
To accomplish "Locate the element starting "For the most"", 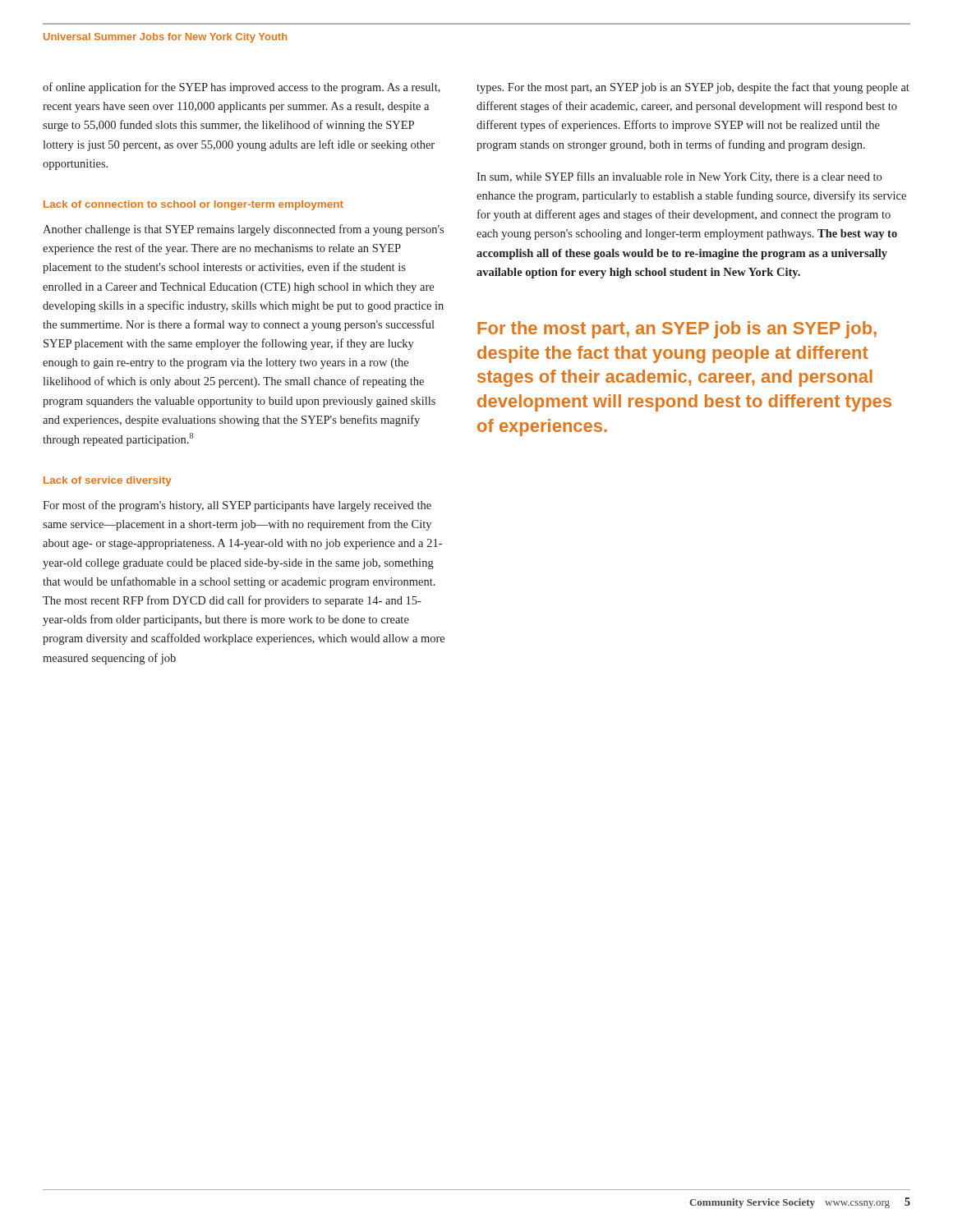I will (x=684, y=377).
